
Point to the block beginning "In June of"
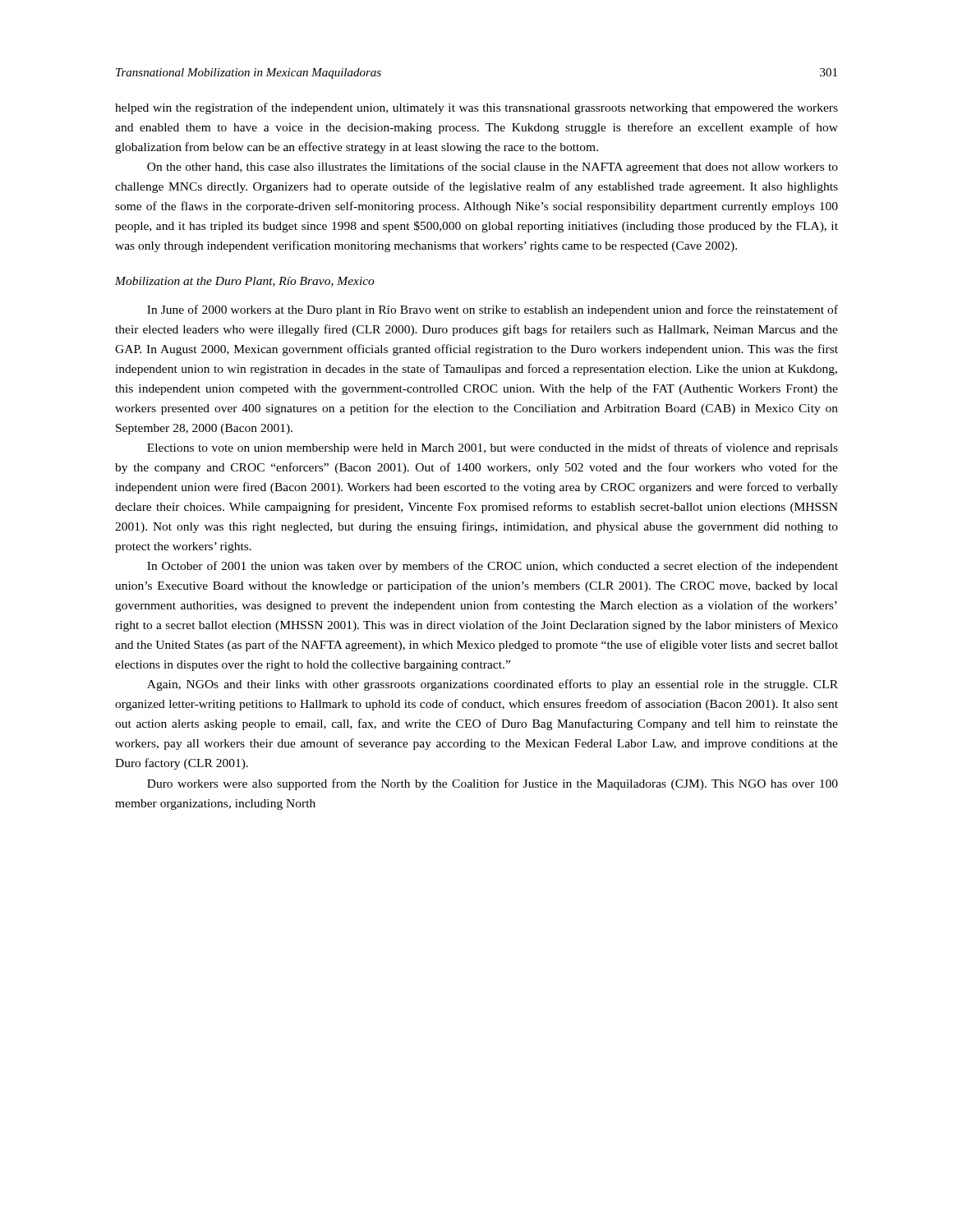476,556
